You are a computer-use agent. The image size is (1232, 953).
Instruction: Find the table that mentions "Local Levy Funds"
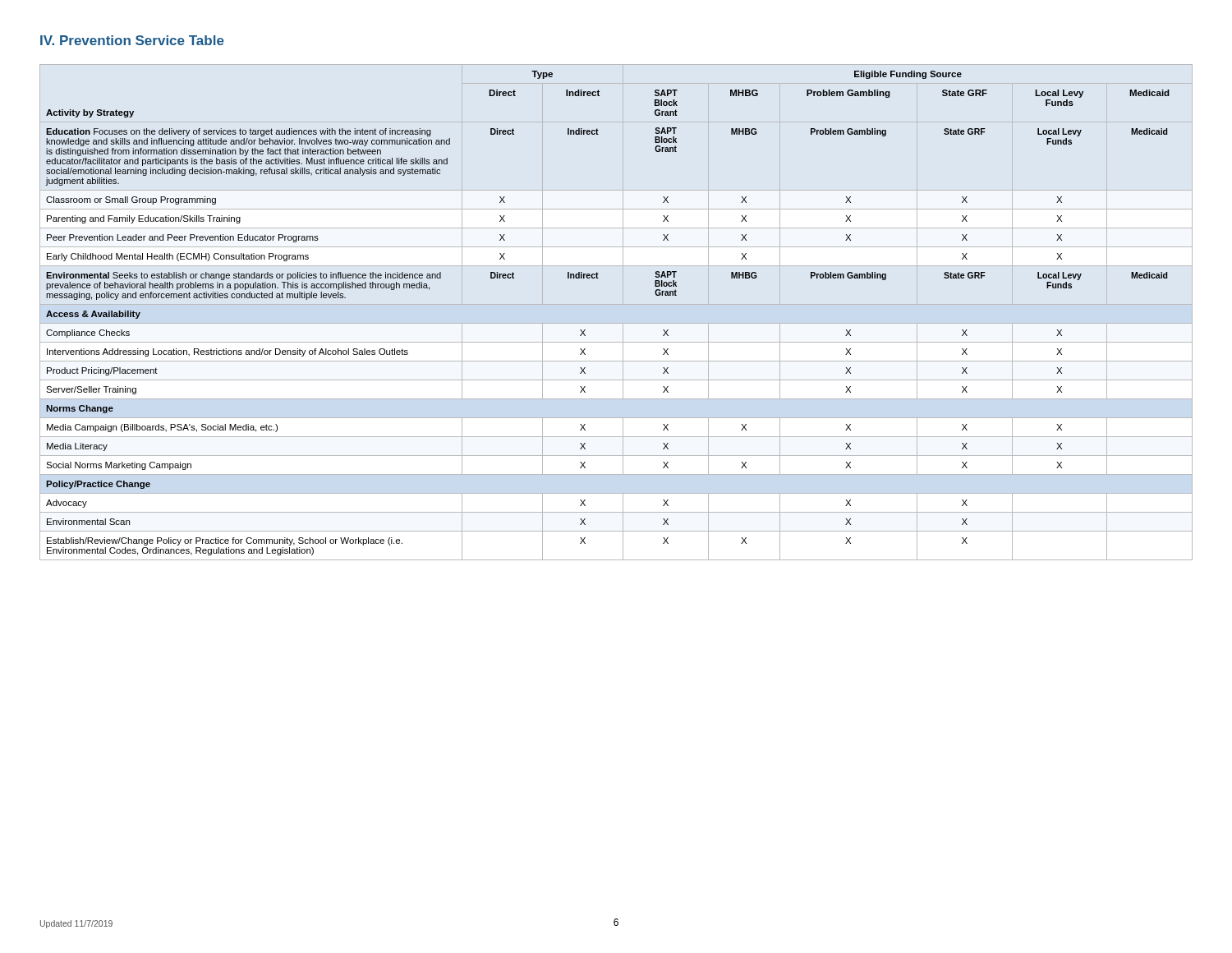pos(616,312)
